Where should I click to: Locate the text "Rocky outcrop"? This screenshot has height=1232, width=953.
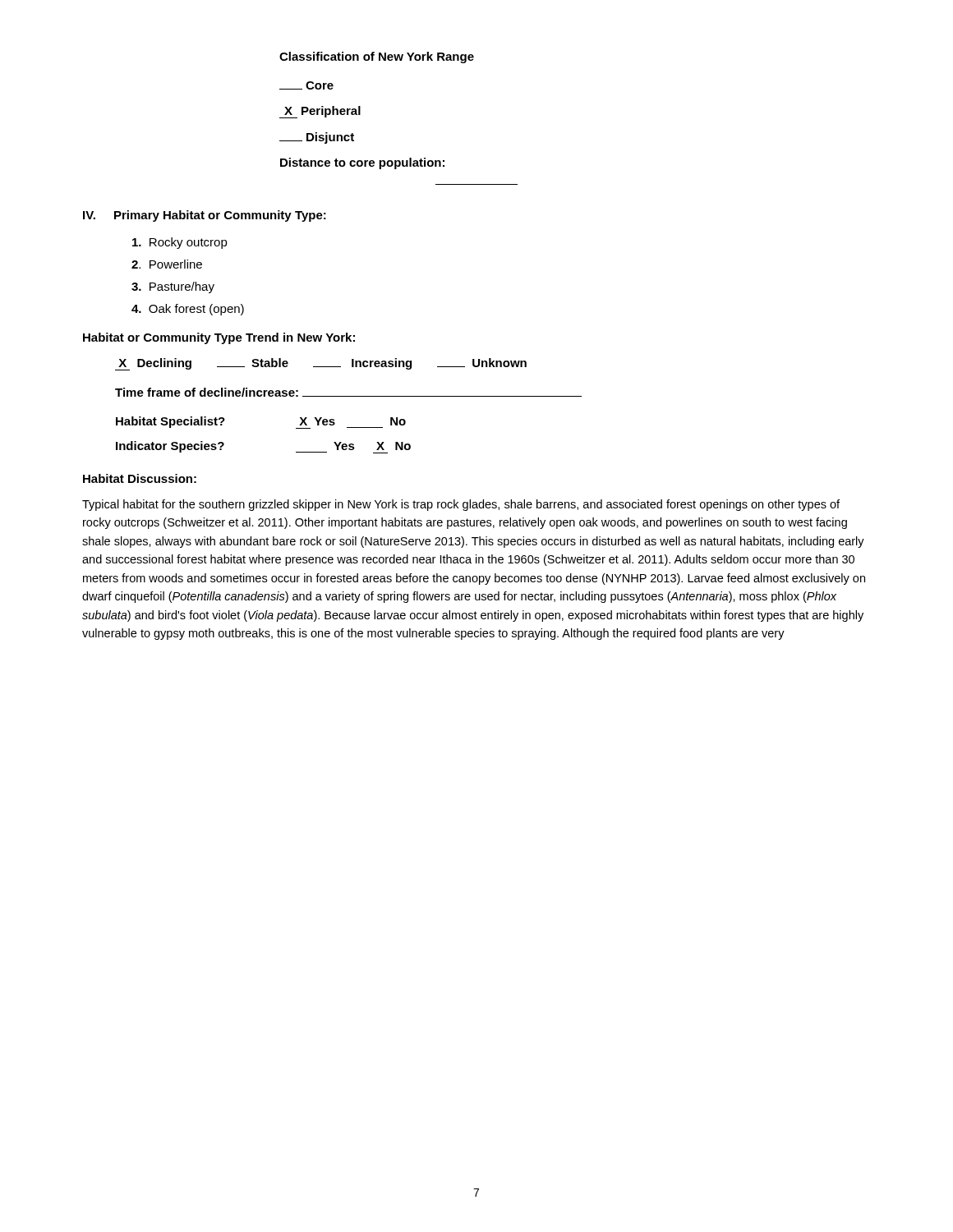pyautogui.click(x=179, y=242)
